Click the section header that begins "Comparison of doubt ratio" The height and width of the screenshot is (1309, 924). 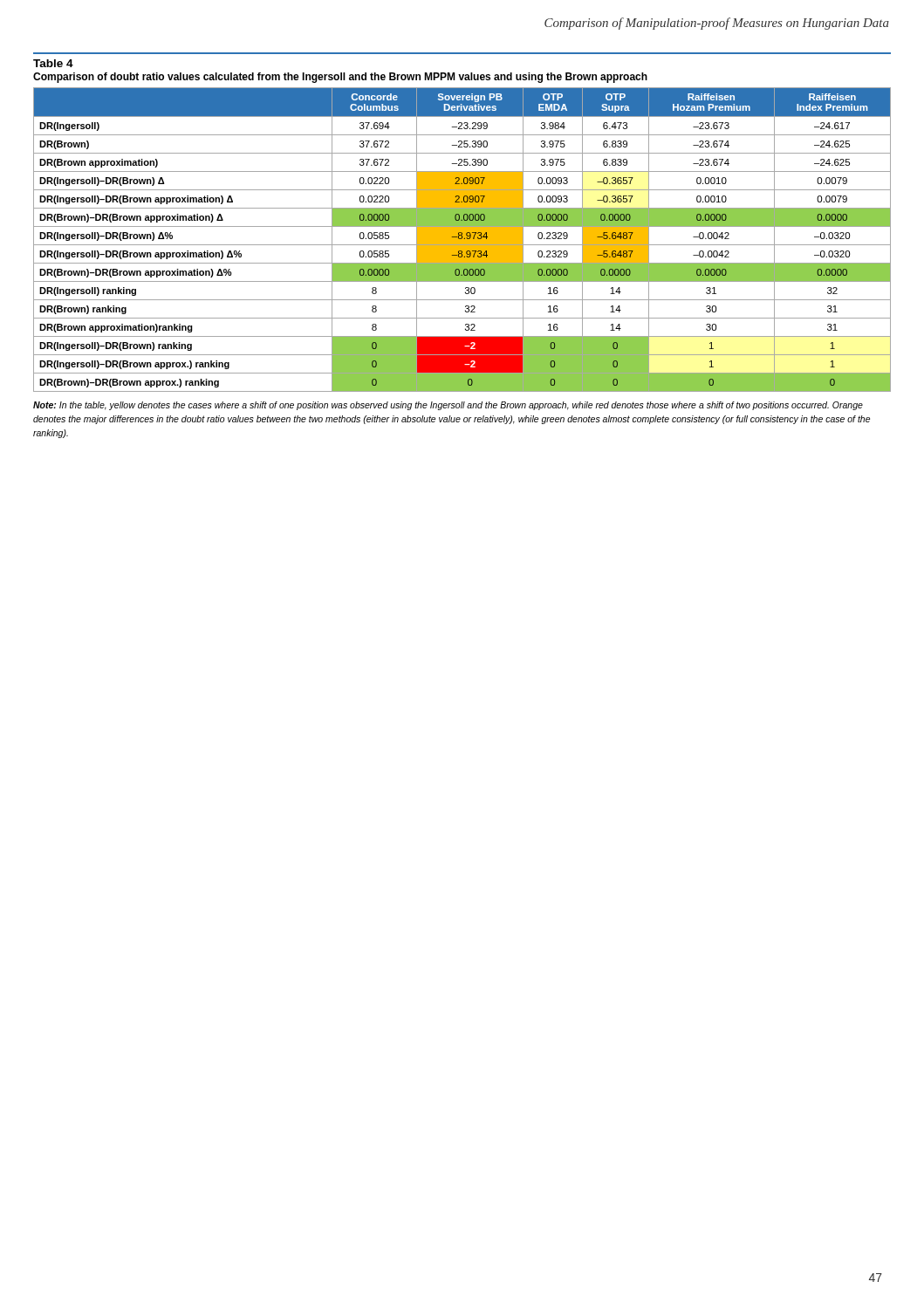click(340, 77)
